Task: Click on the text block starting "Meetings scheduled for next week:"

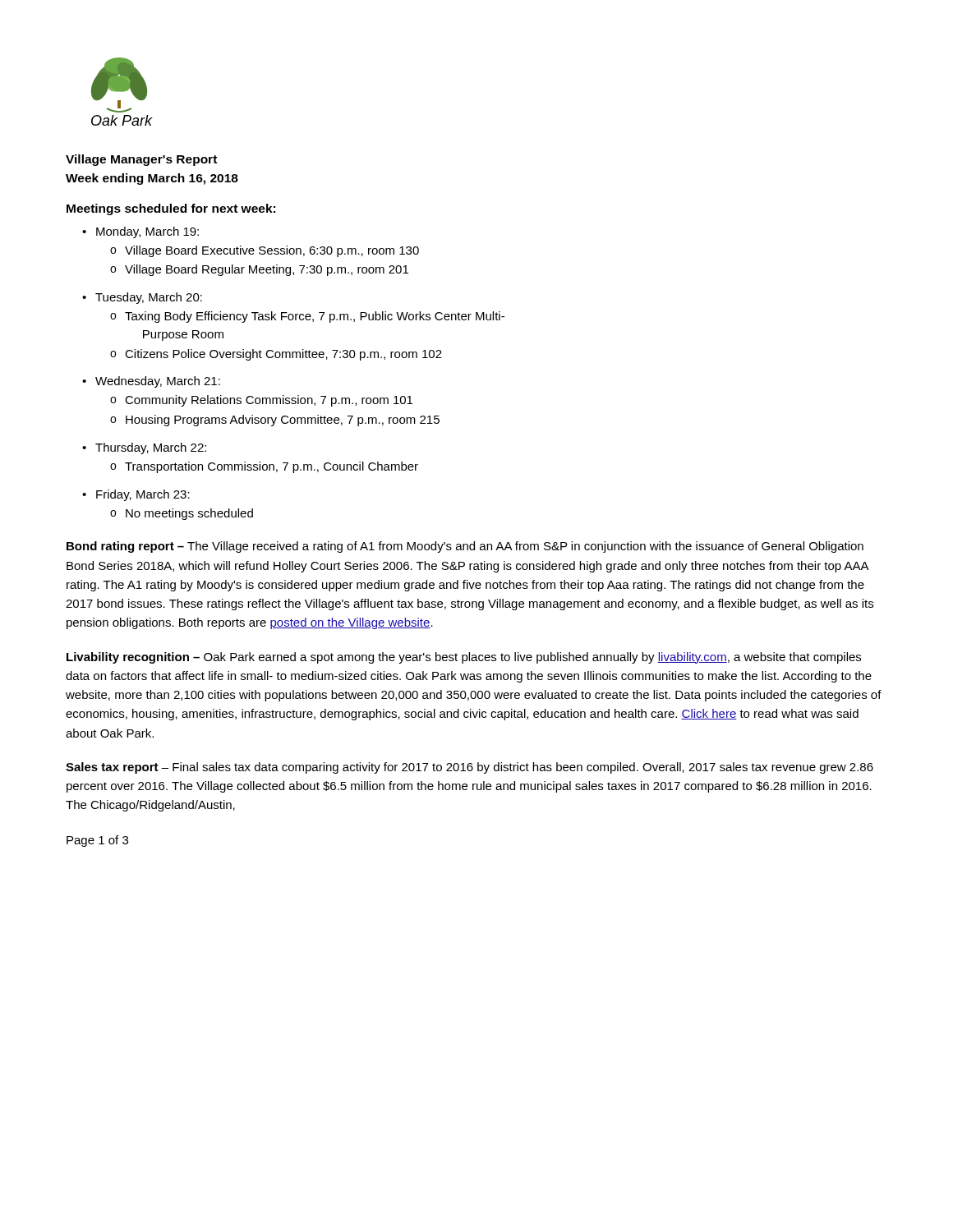Action: 171,208
